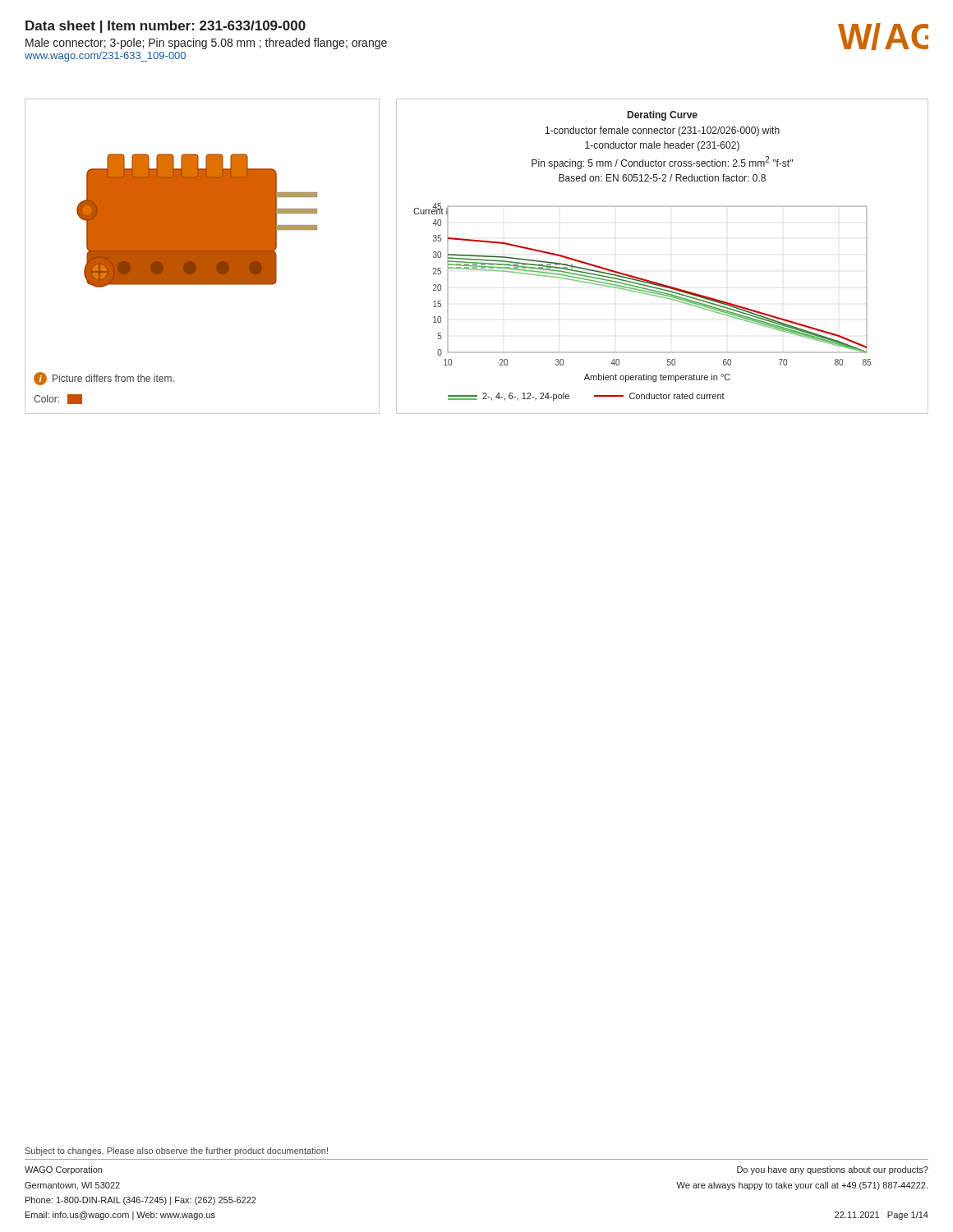Click on the continuous plot
The height and width of the screenshot is (1232, 953).
[662, 256]
